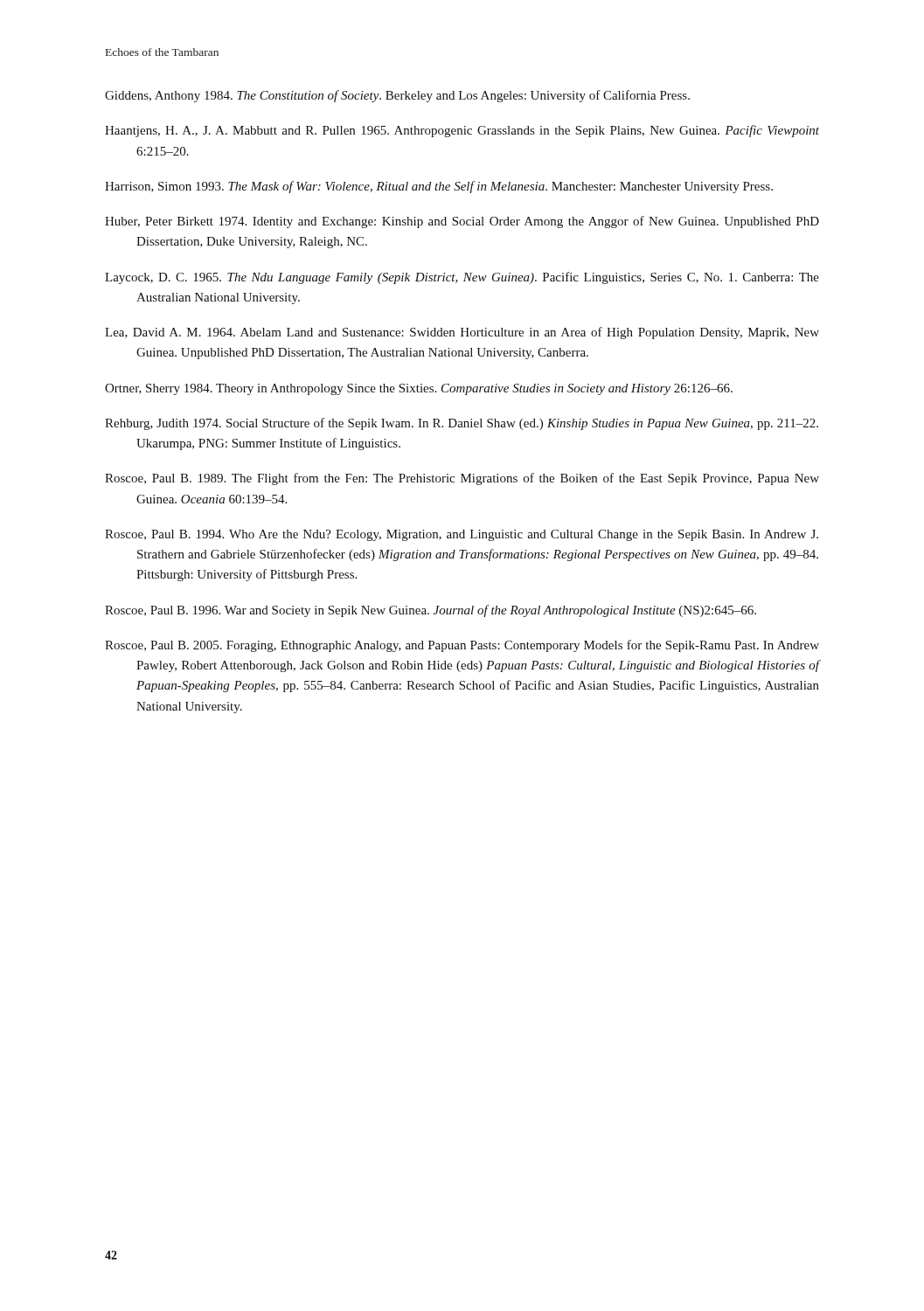Locate the list item containing "Rehburg, Judith 1974. Social Structure of the Sepik"
This screenshot has height=1311, width=924.
click(x=462, y=434)
